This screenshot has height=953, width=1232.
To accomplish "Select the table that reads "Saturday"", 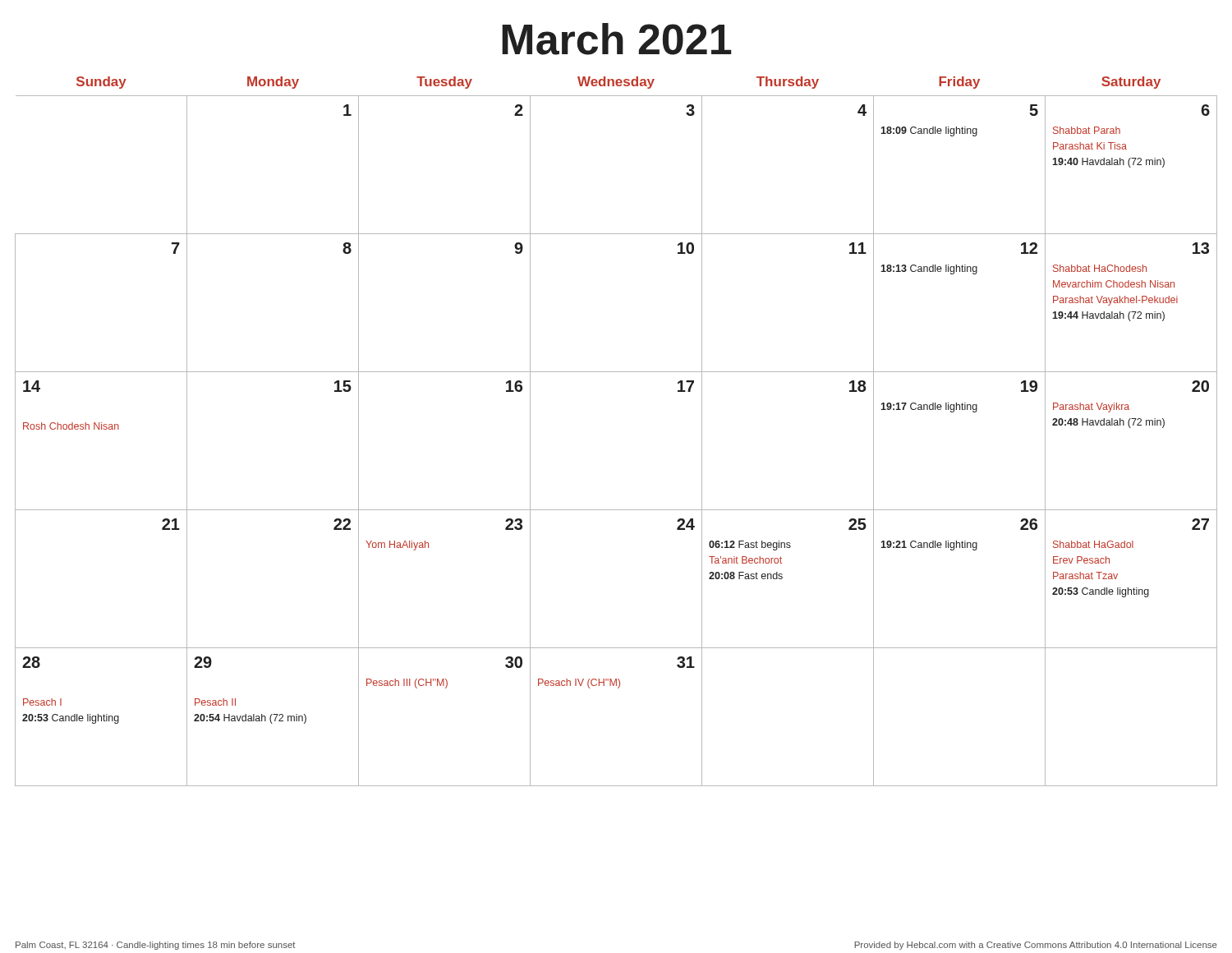I will [616, 428].
